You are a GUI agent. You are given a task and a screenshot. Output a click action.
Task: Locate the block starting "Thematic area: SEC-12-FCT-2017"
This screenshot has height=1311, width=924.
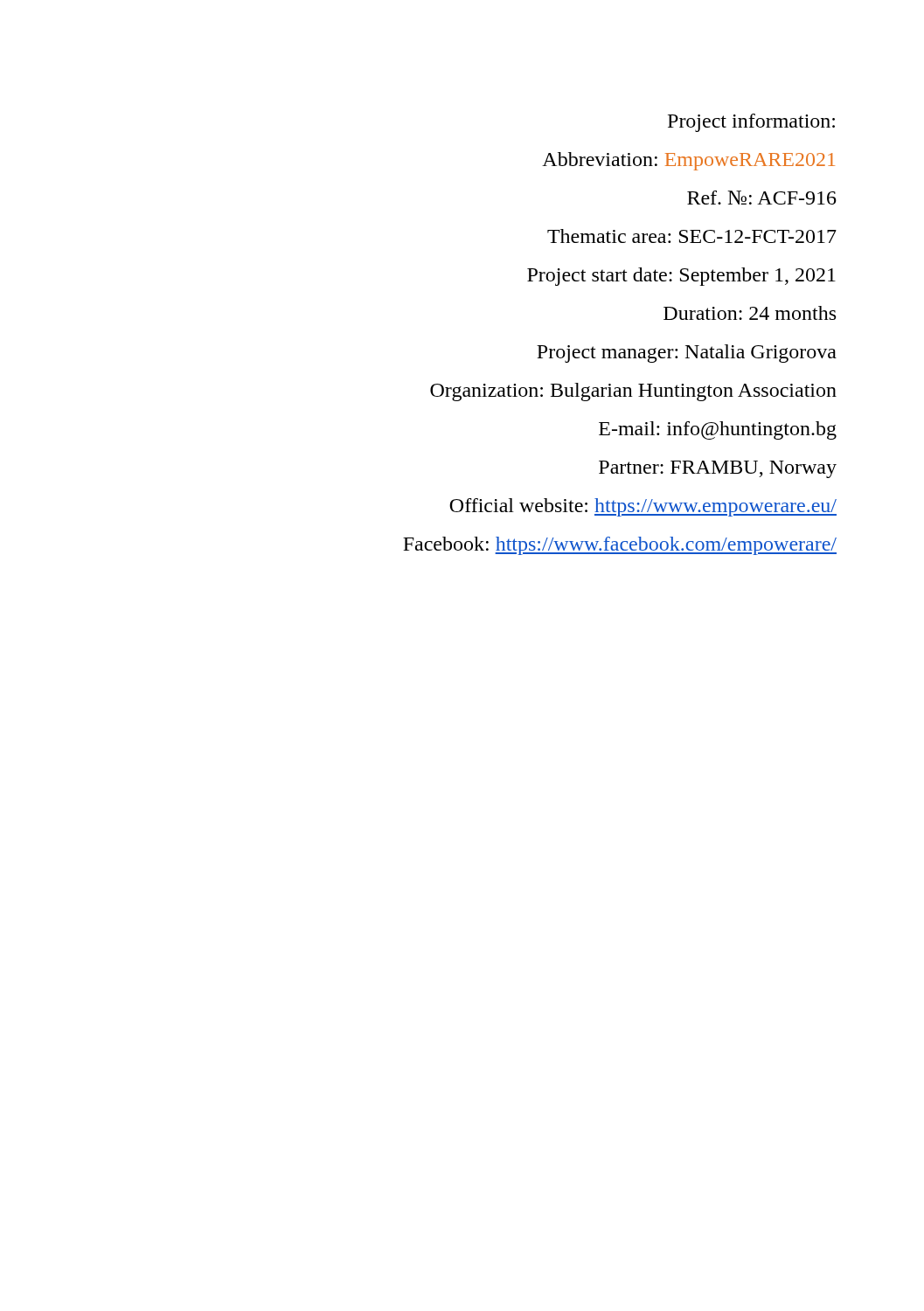pyautogui.click(x=692, y=236)
